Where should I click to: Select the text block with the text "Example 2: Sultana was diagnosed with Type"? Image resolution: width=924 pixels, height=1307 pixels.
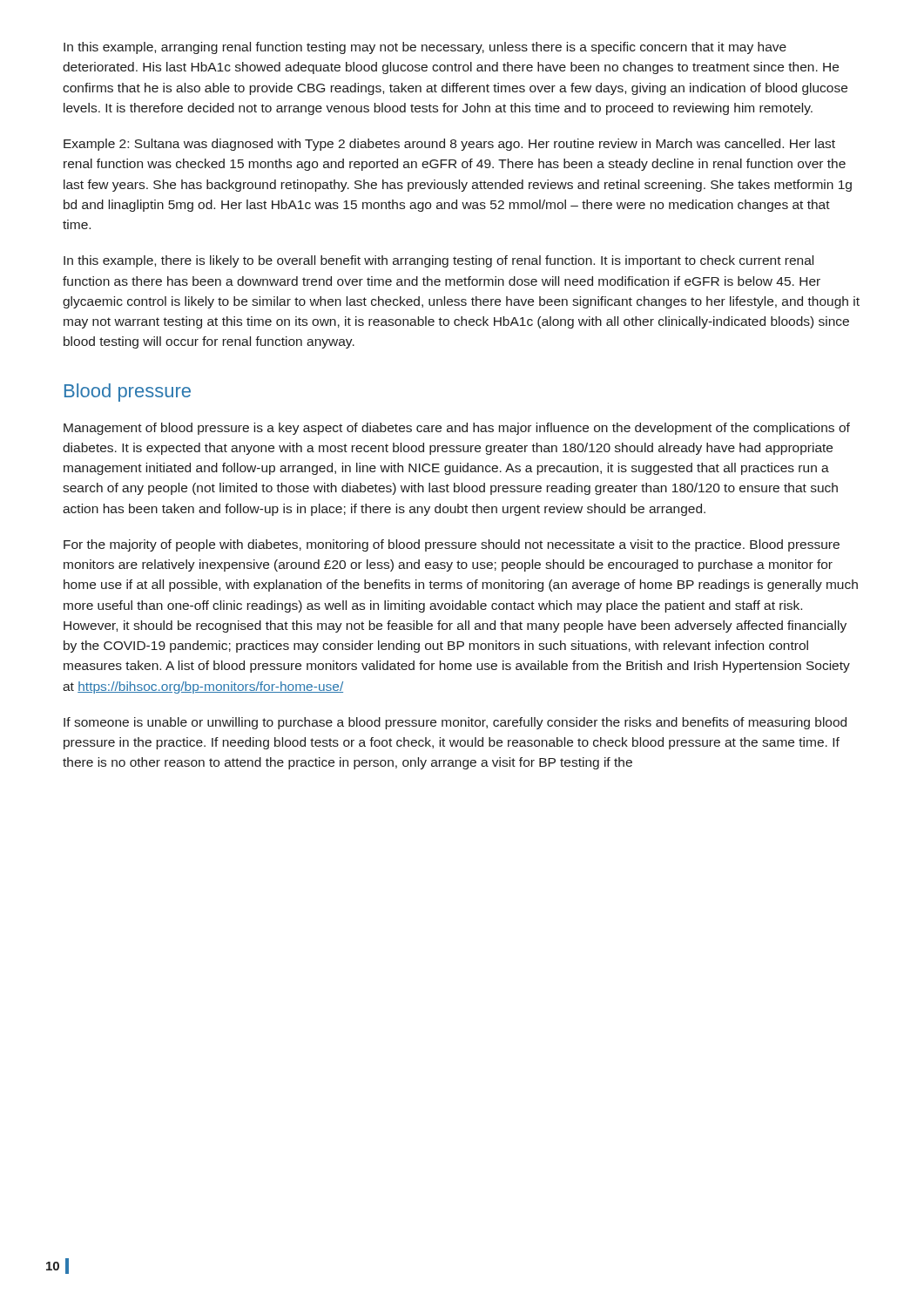point(462,184)
